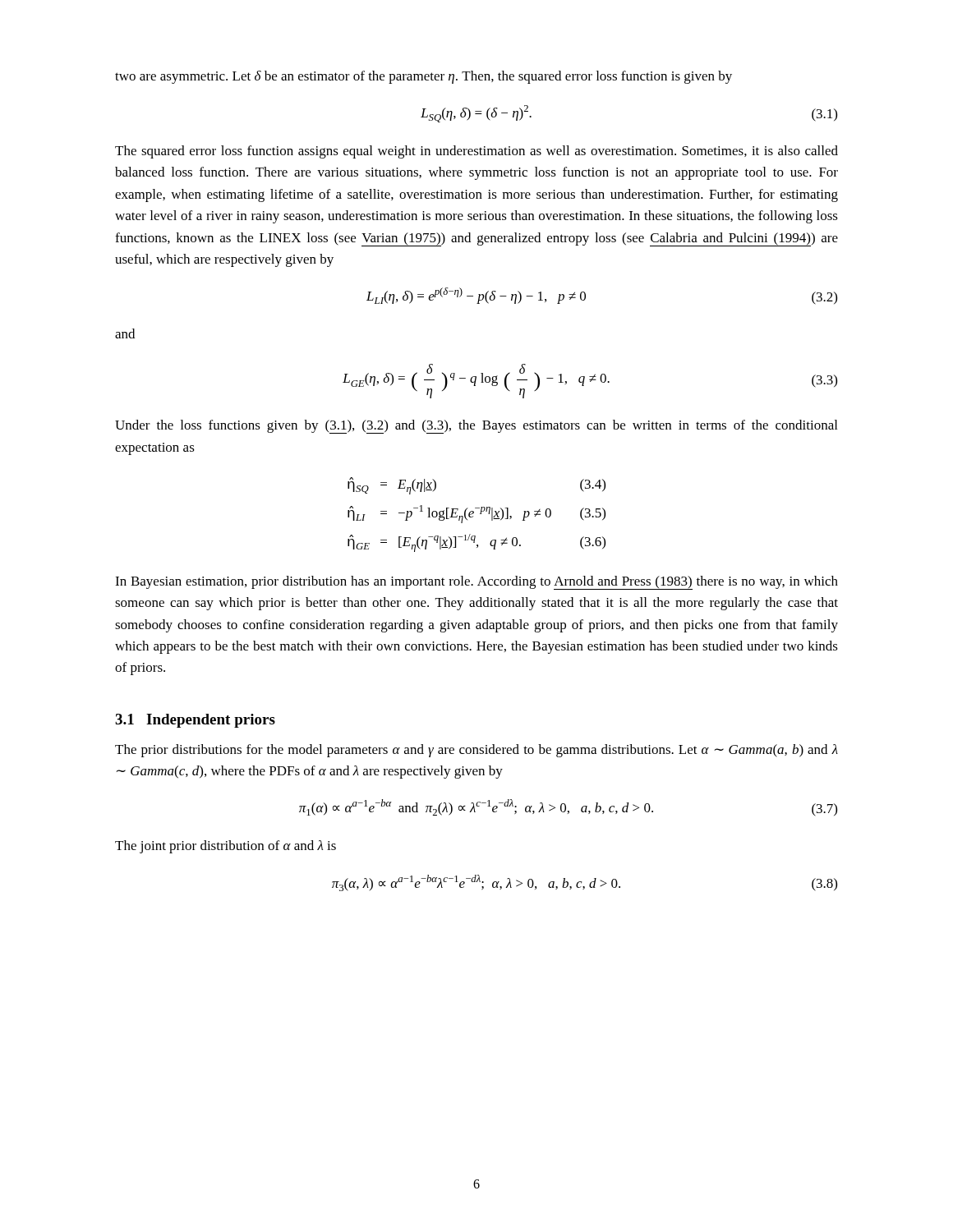Point to the text block starting "η̂SQ = Eη(η|x) (3.4) η̂LI = −p−1"
953x1232 pixels.
[476, 515]
